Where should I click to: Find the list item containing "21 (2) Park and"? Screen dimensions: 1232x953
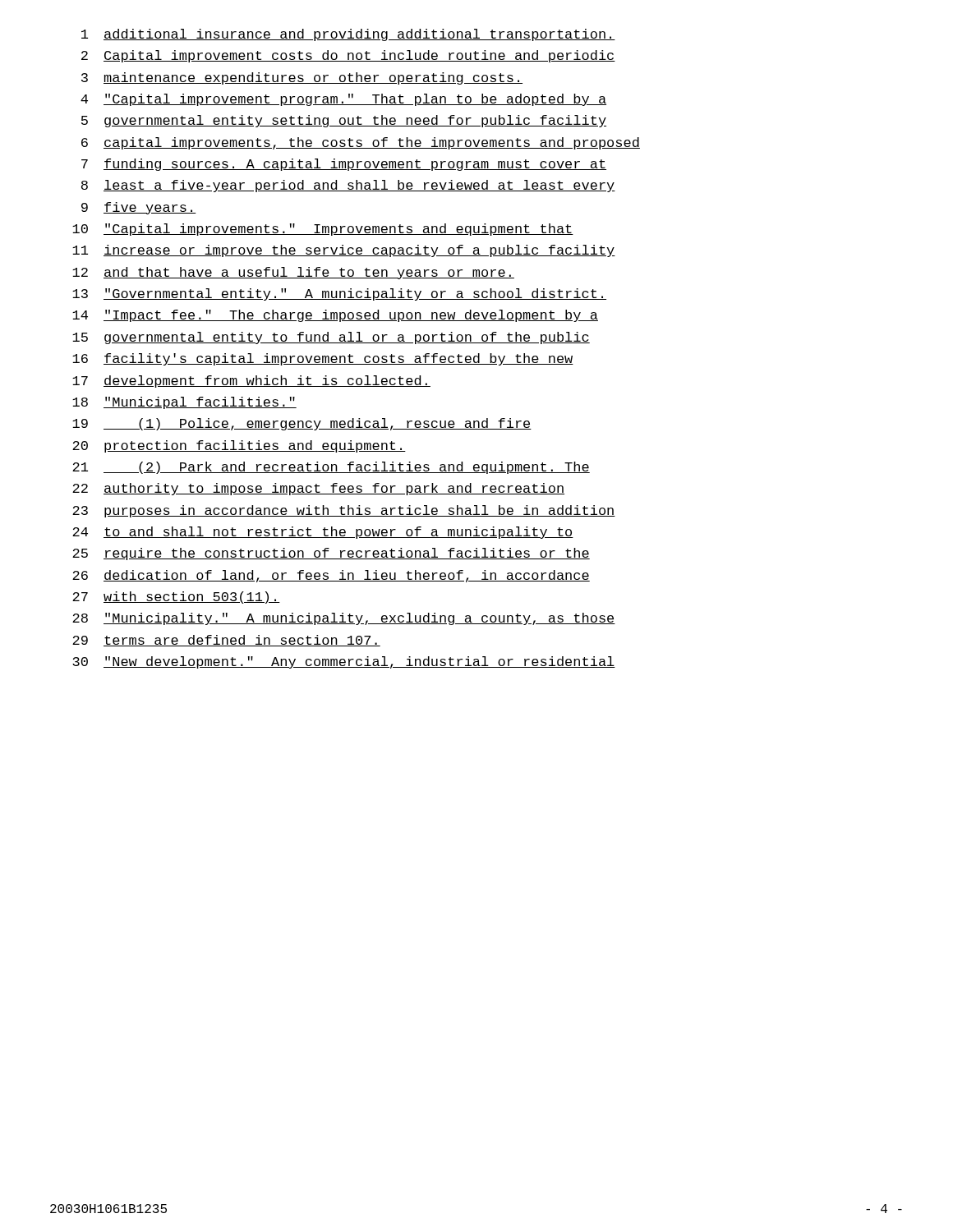[x=476, y=468]
